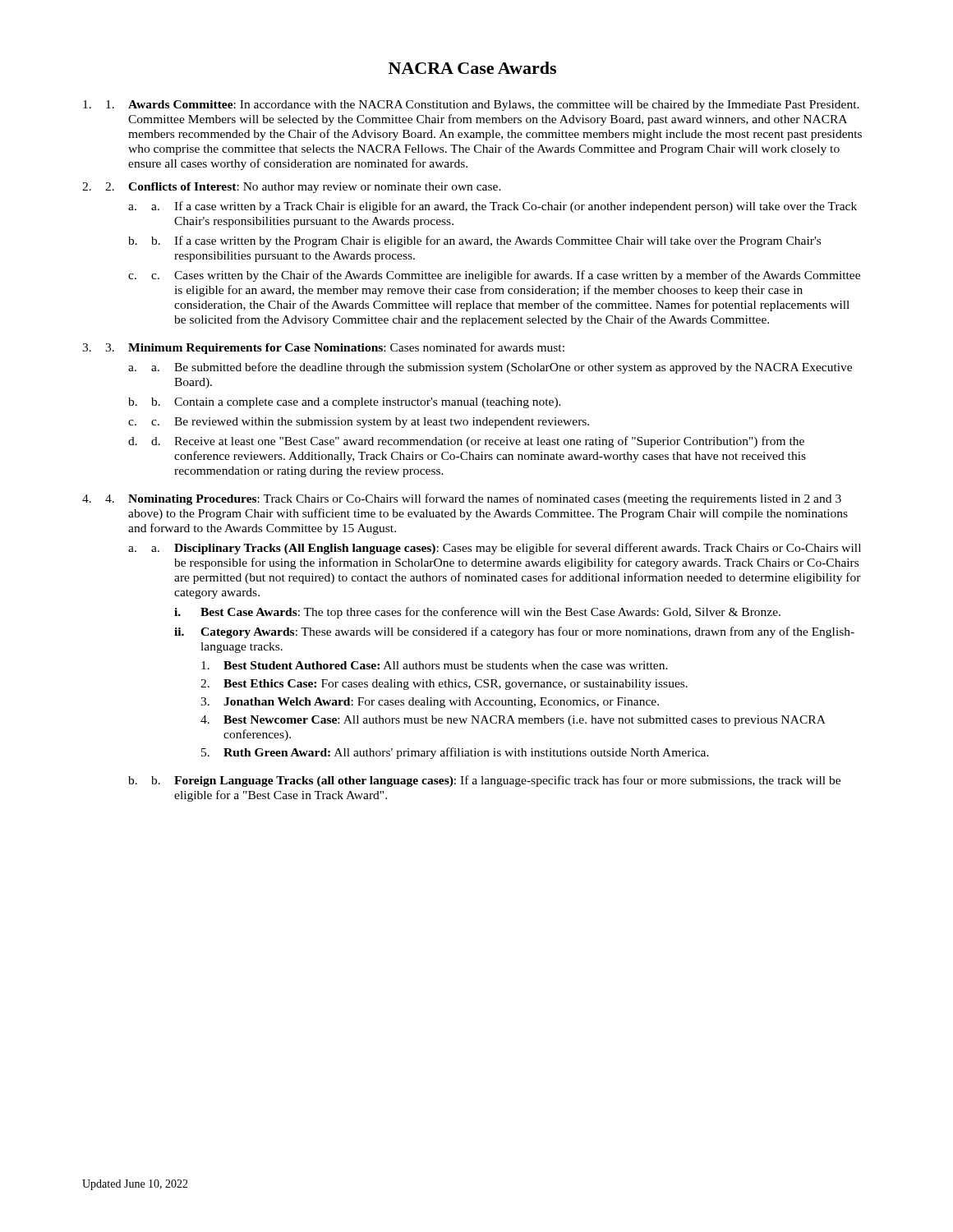Navigate to the element starting "c. Cases written by the Chair of the"
The height and width of the screenshot is (1232, 953).
(507, 297)
